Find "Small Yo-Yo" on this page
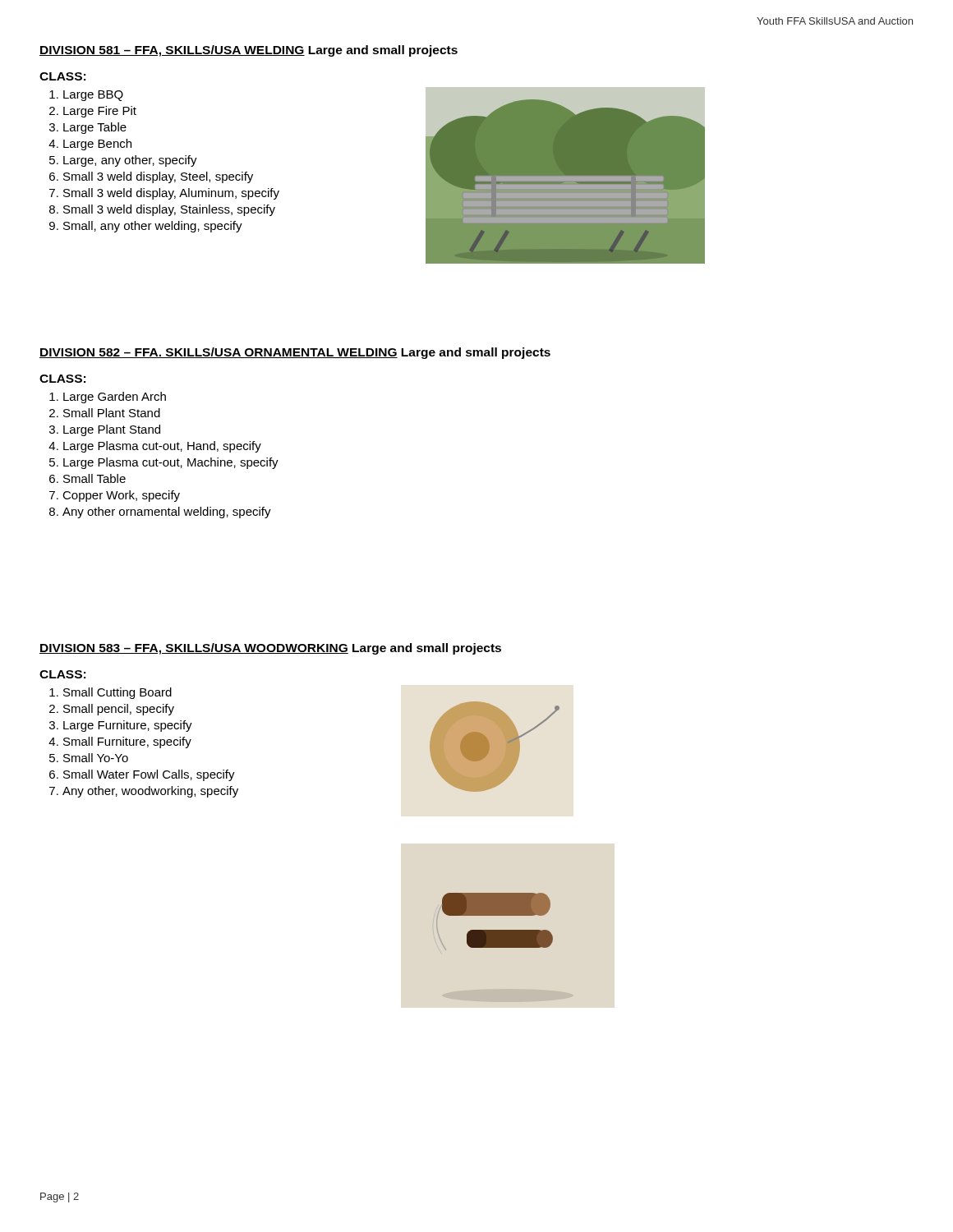 (96, 758)
